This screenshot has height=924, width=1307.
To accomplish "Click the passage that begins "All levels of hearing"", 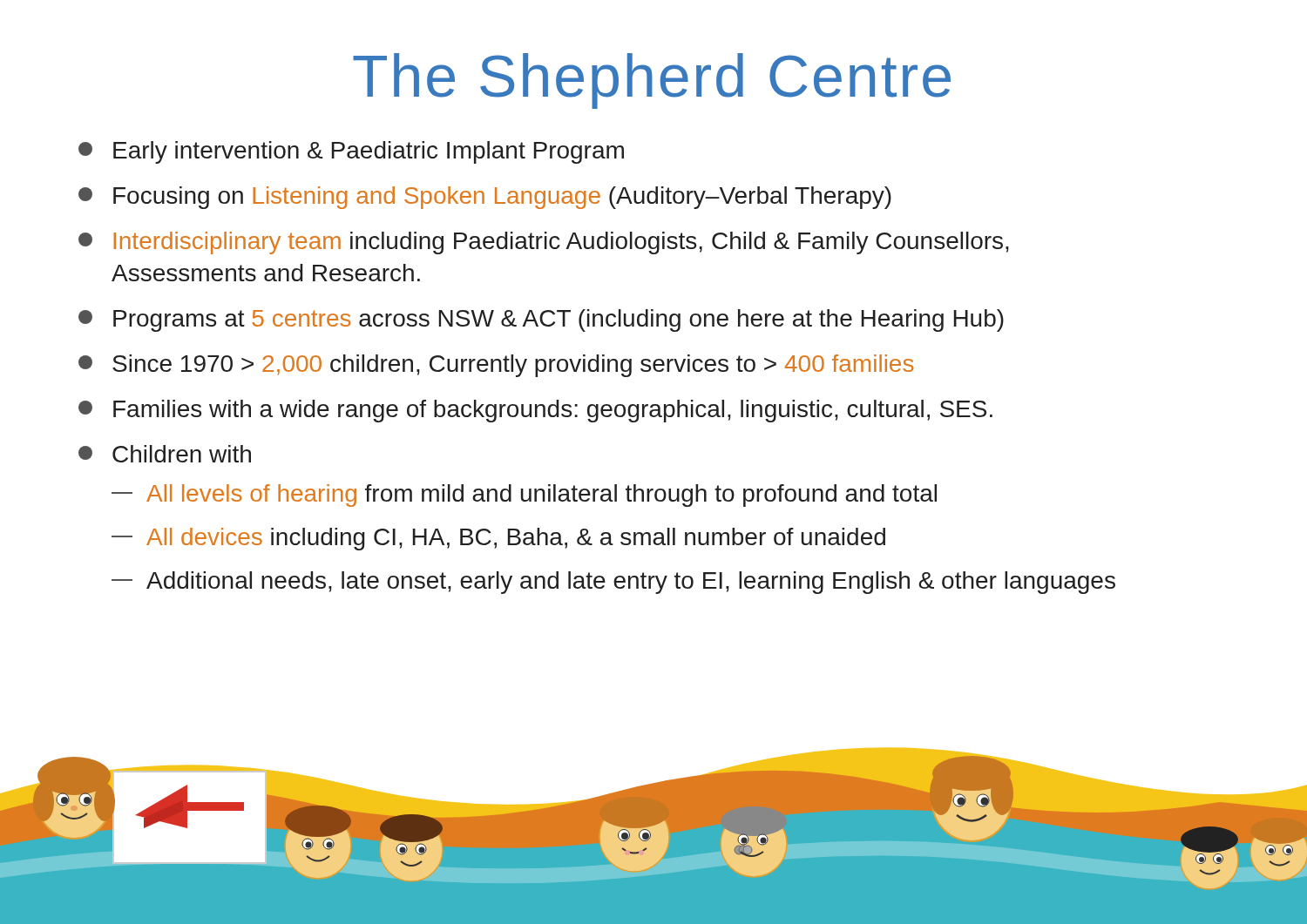I will tap(525, 494).
